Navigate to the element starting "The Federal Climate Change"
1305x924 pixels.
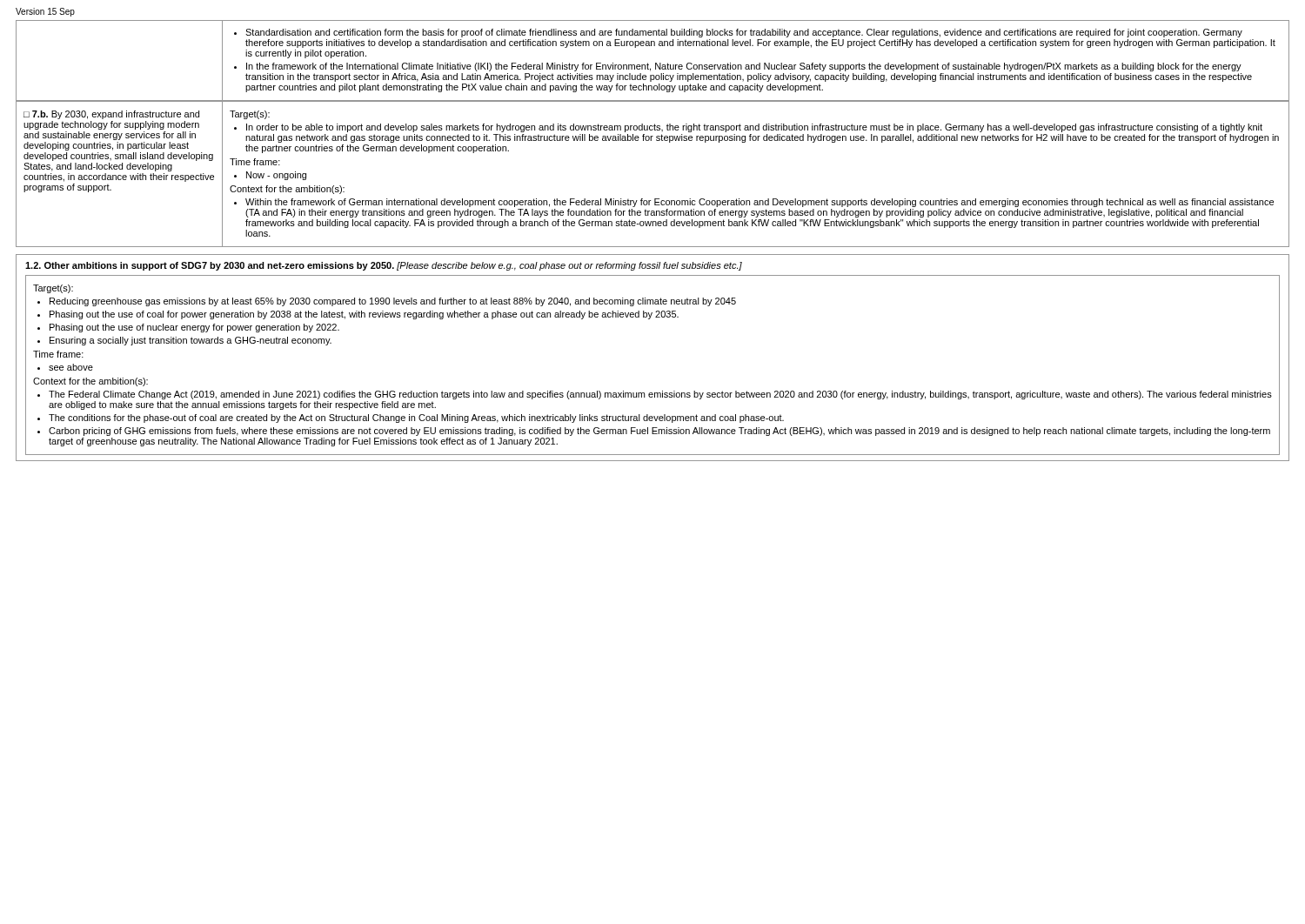(652, 418)
